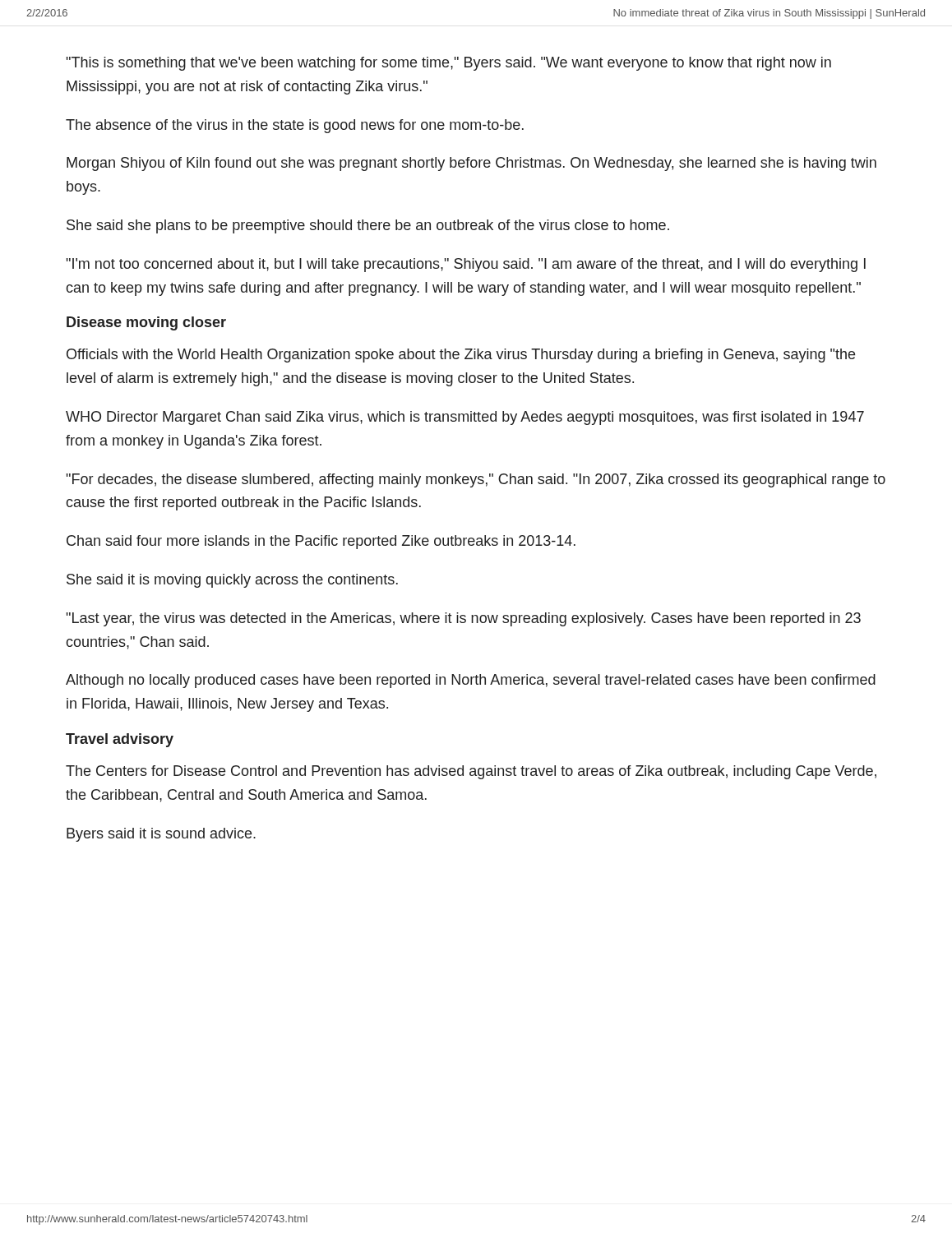
Task: Where is the passage that starts "WHO Director Margaret Chan said Zika"?
Action: click(x=465, y=429)
